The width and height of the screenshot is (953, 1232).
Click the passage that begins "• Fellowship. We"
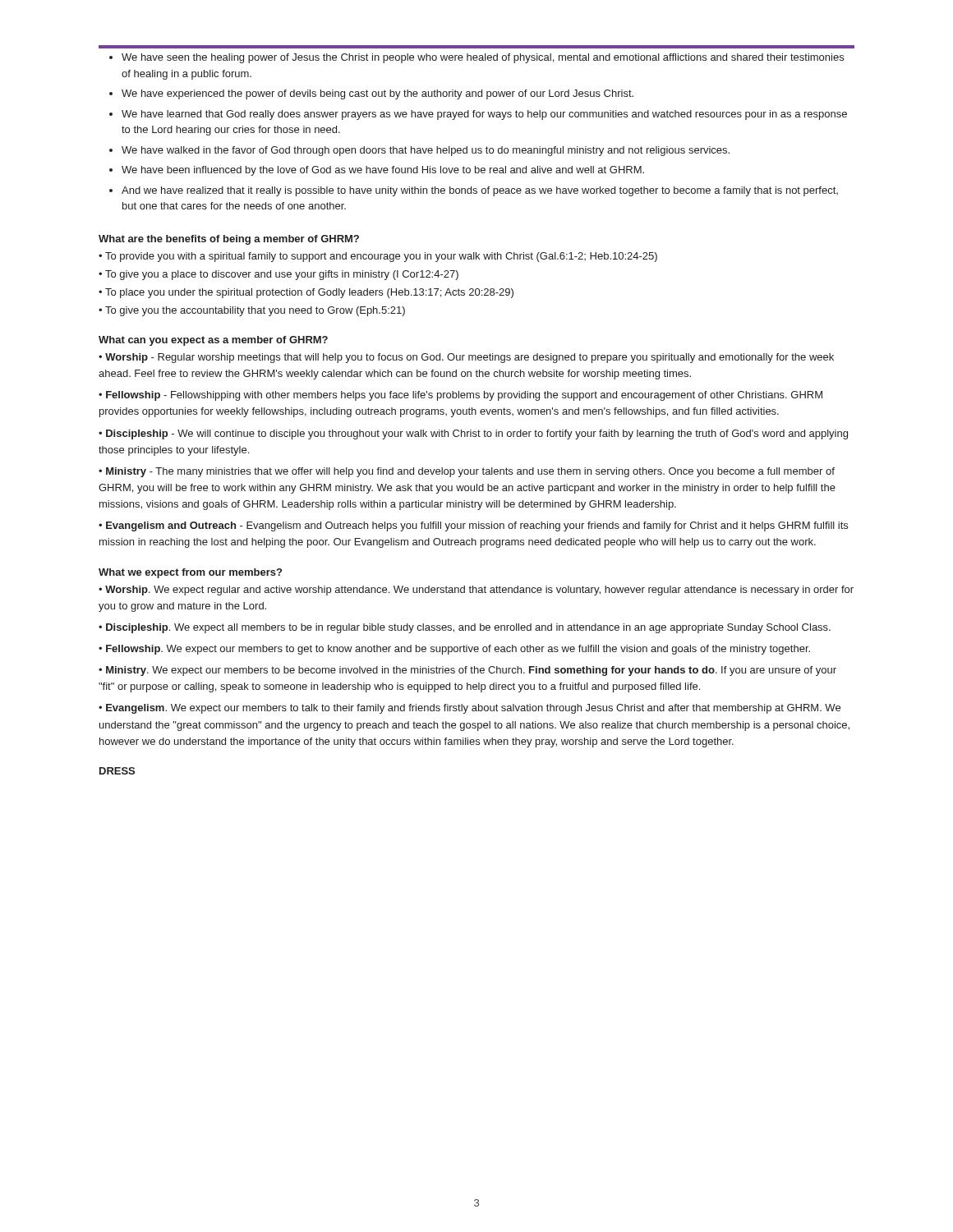[x=455, y=649]
